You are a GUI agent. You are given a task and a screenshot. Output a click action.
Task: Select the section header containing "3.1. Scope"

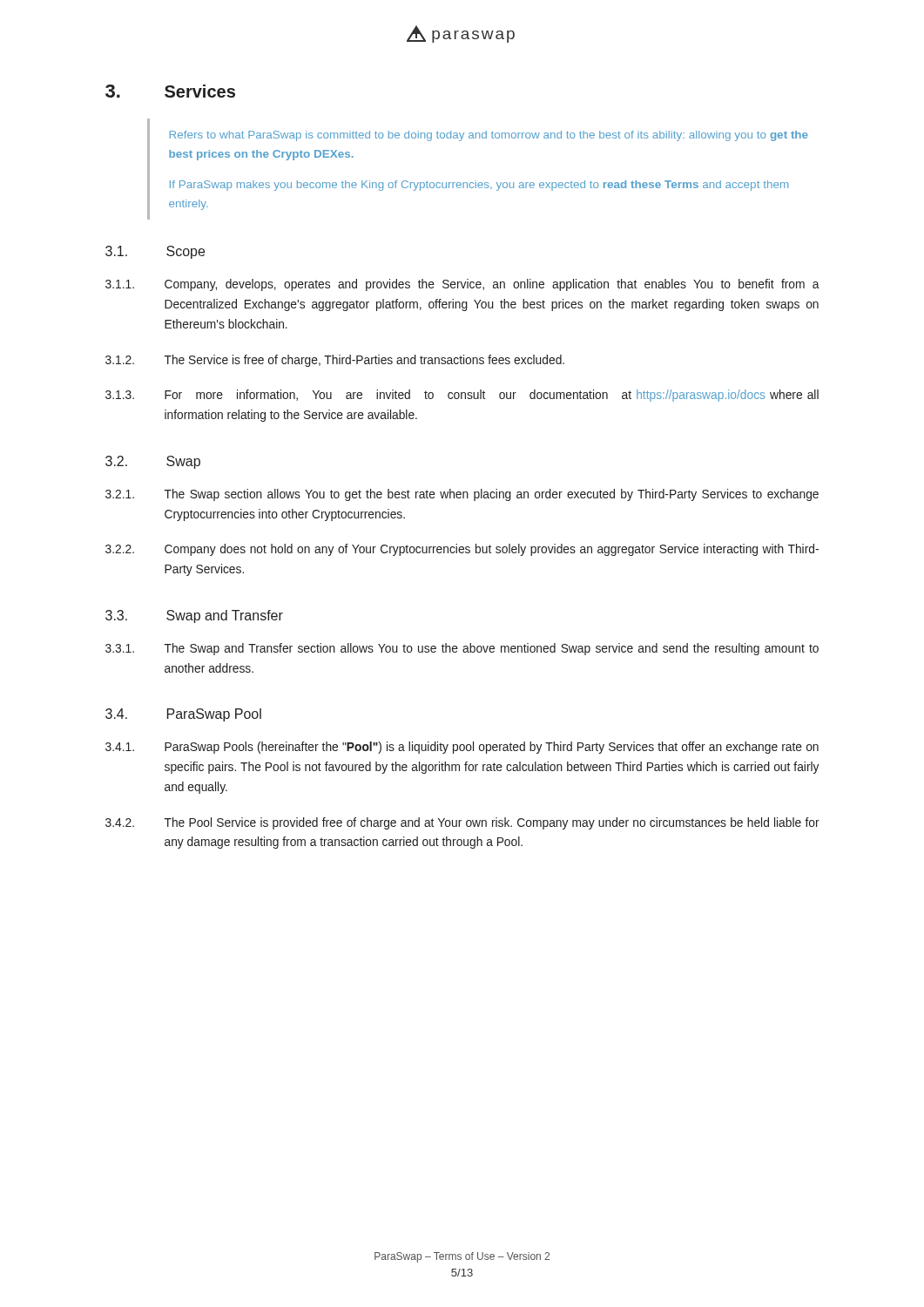pyautogui.click(x=155, y=252)
